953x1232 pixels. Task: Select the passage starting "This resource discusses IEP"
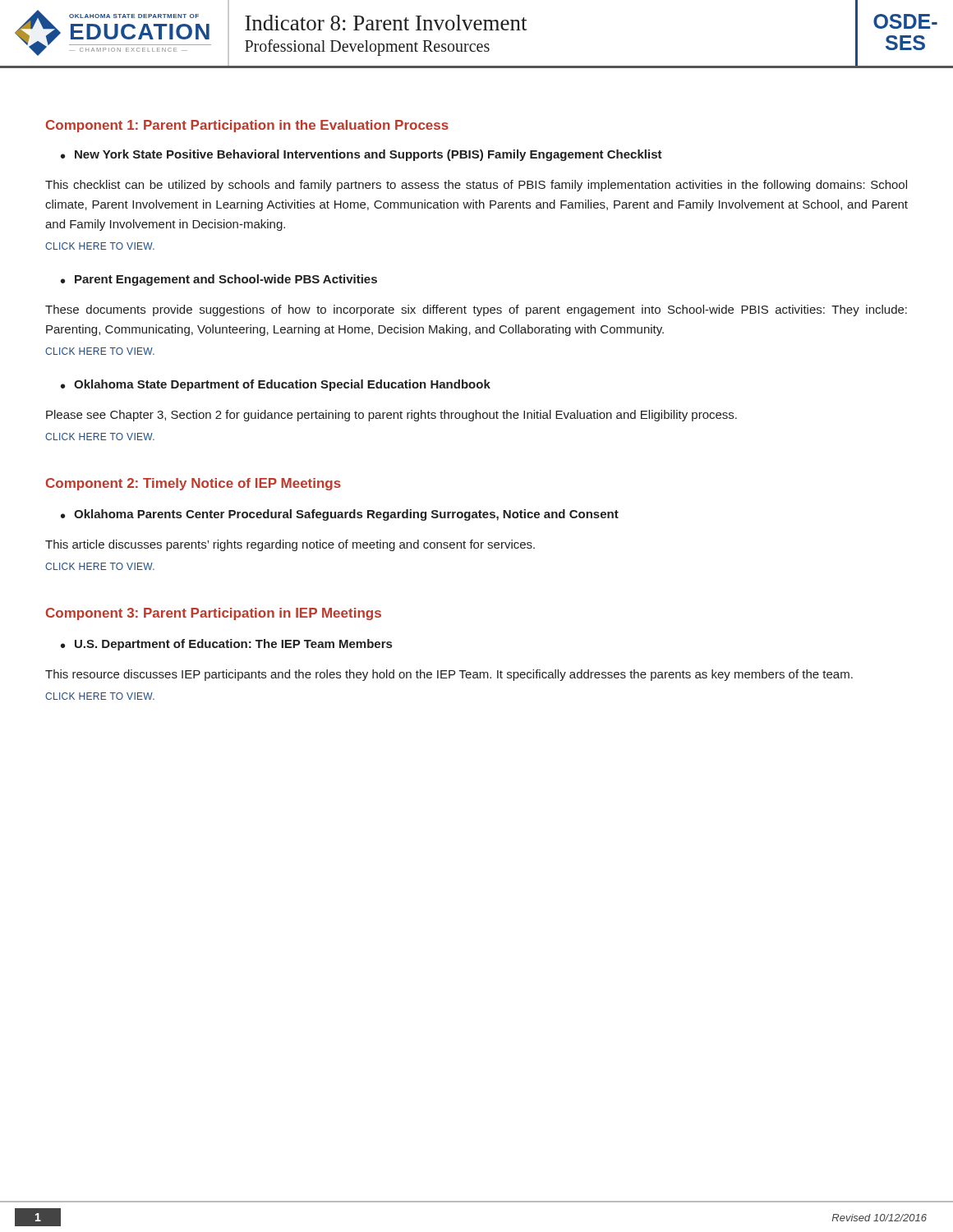tap(449, 674)
